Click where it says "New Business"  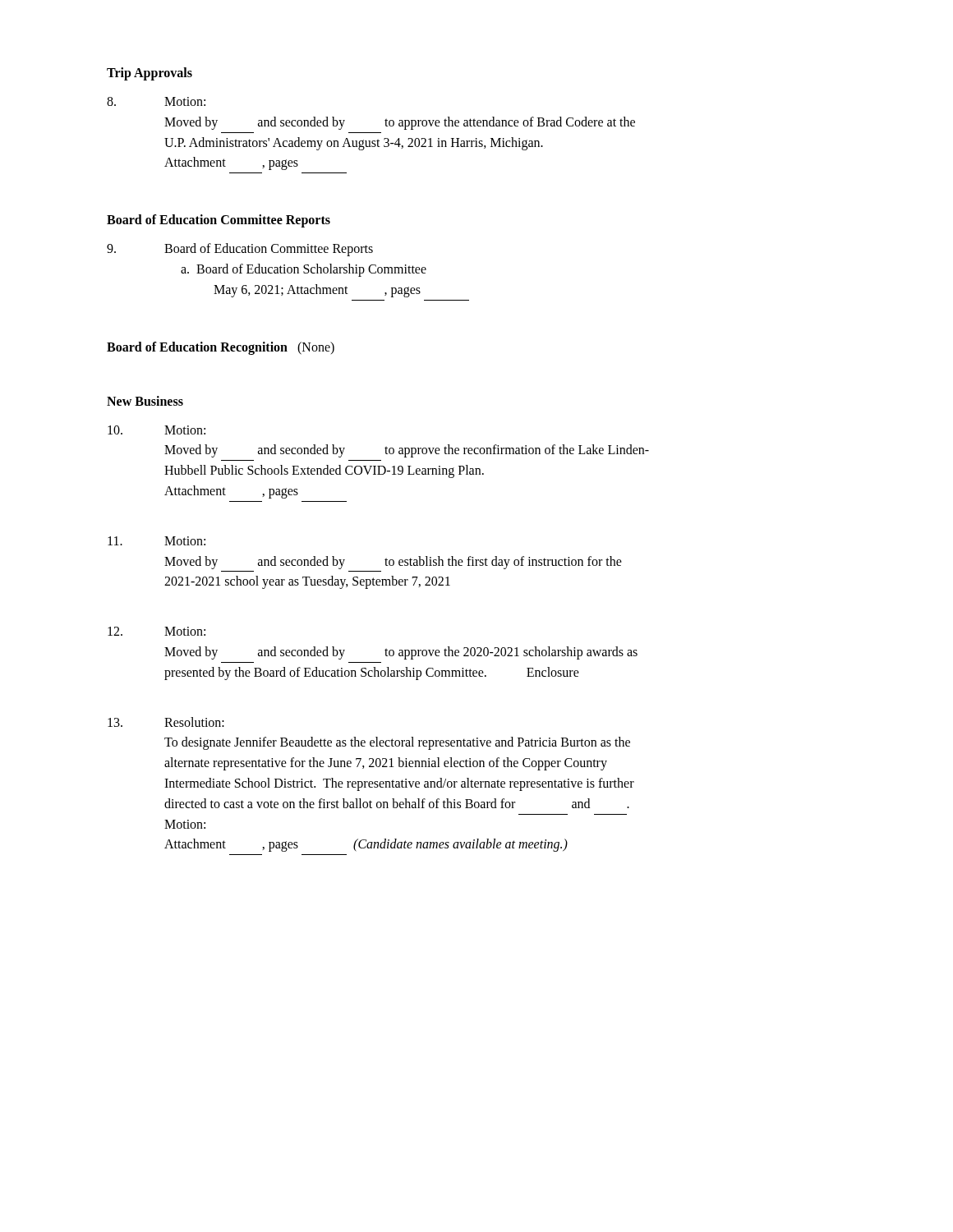(145, 401)
